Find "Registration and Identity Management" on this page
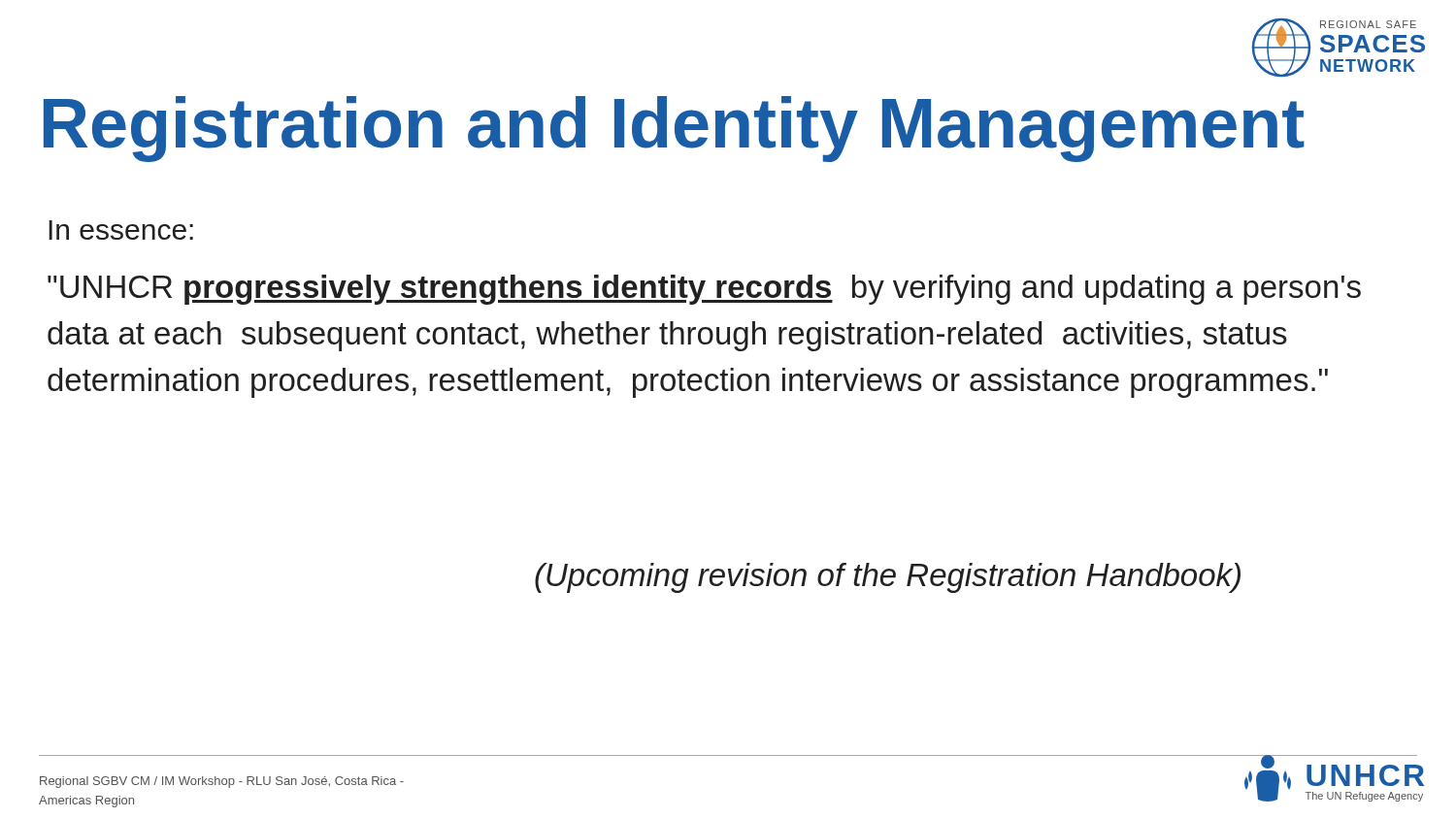Viewport: 1456px width, 819px height. [x=728, y=124]
